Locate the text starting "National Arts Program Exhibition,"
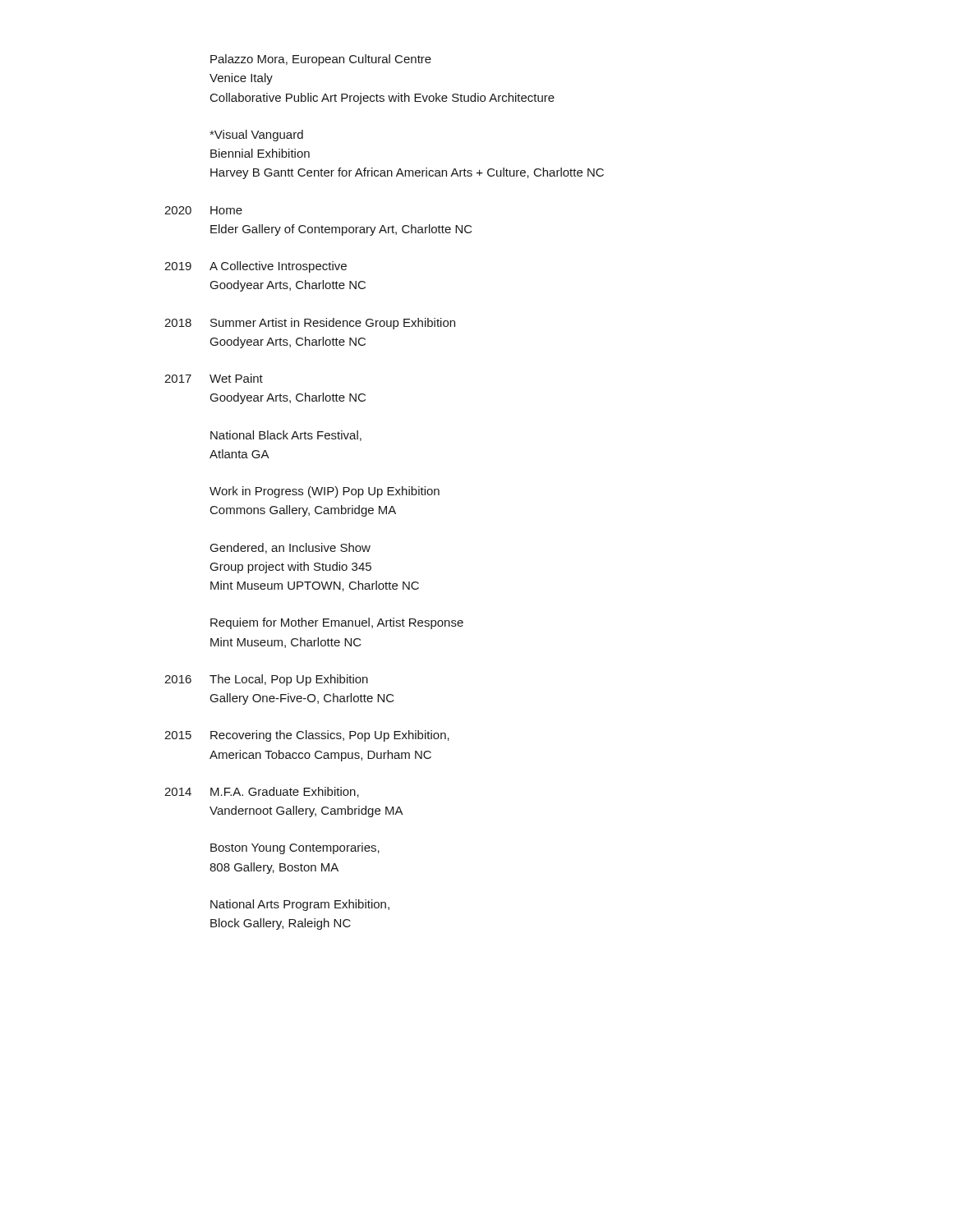The image size is (953, 1232). click(x=300, y=905)
